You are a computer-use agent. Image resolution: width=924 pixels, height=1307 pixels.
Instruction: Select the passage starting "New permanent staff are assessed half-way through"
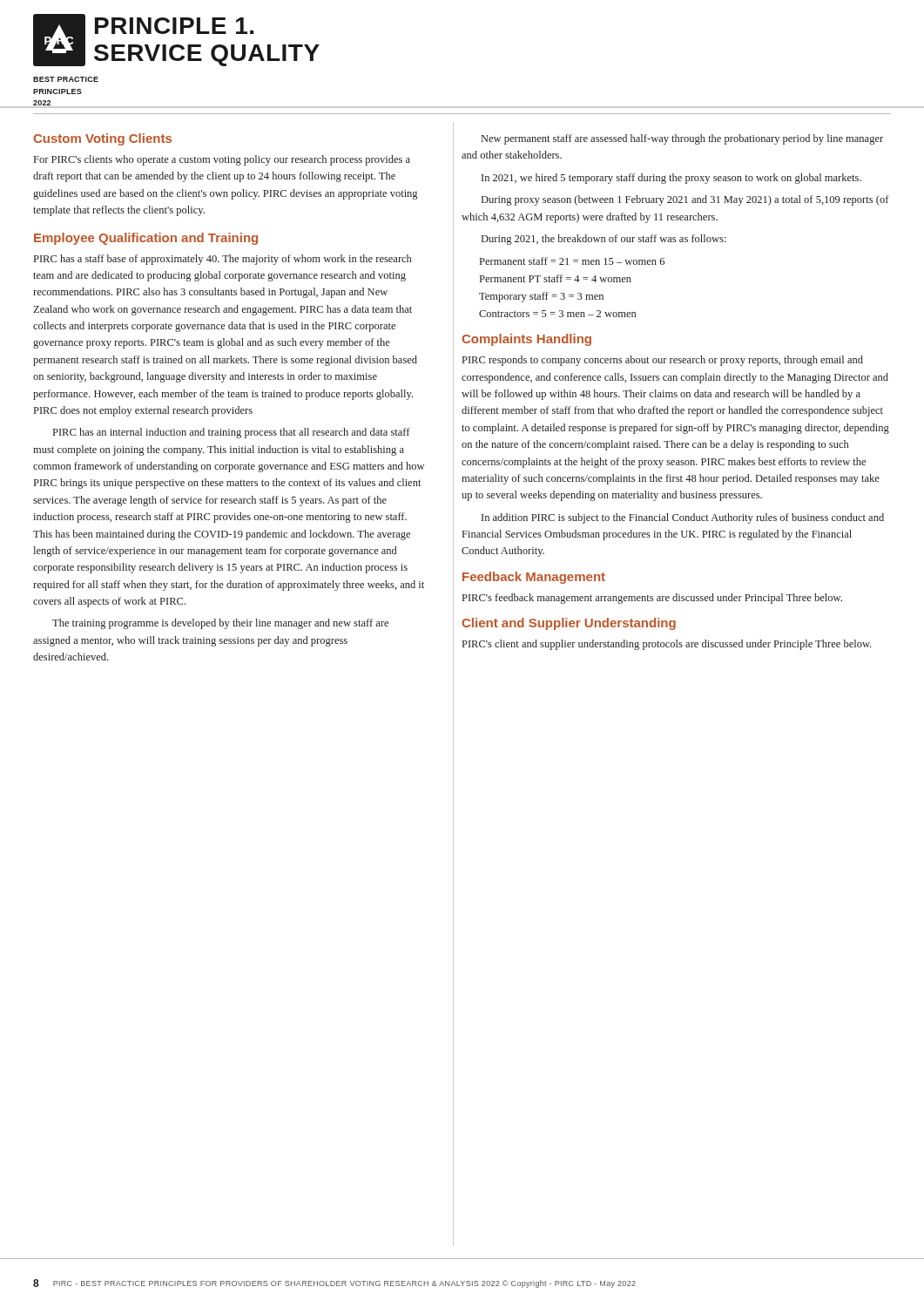[672, 147]
